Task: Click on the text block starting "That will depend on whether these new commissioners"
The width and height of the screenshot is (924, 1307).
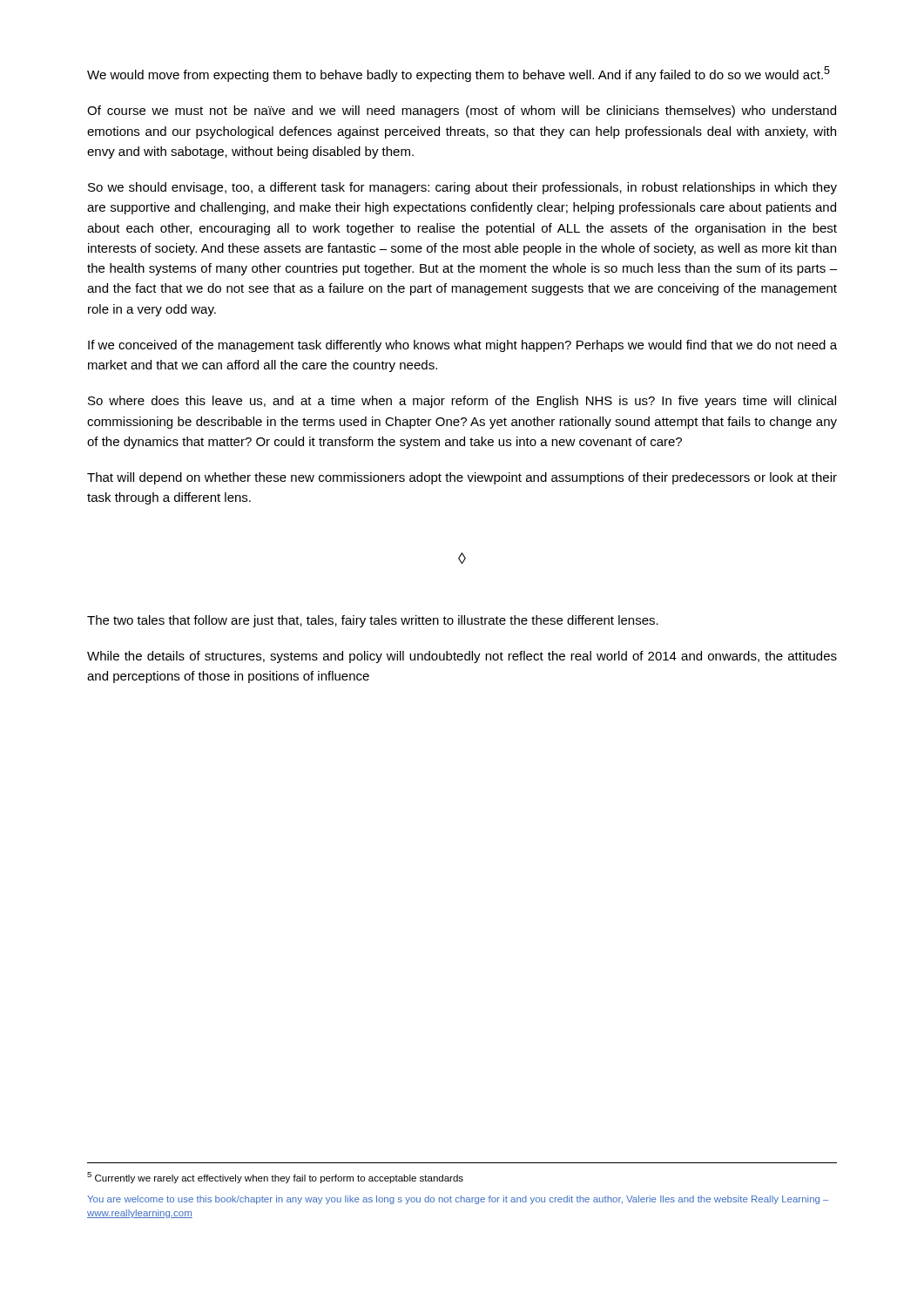Action: point(462,487)
